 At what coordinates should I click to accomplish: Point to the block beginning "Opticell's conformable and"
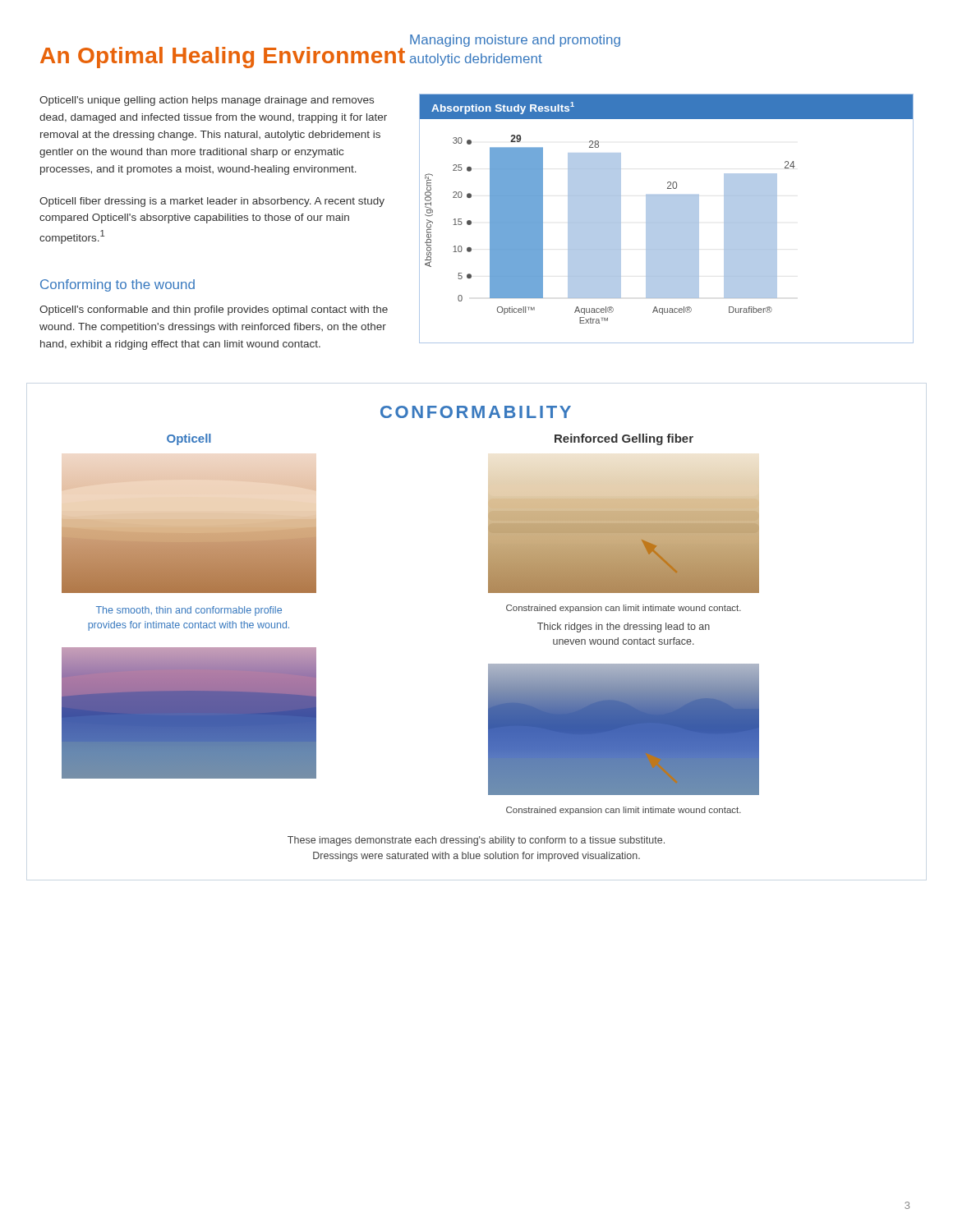click(216, 327)
